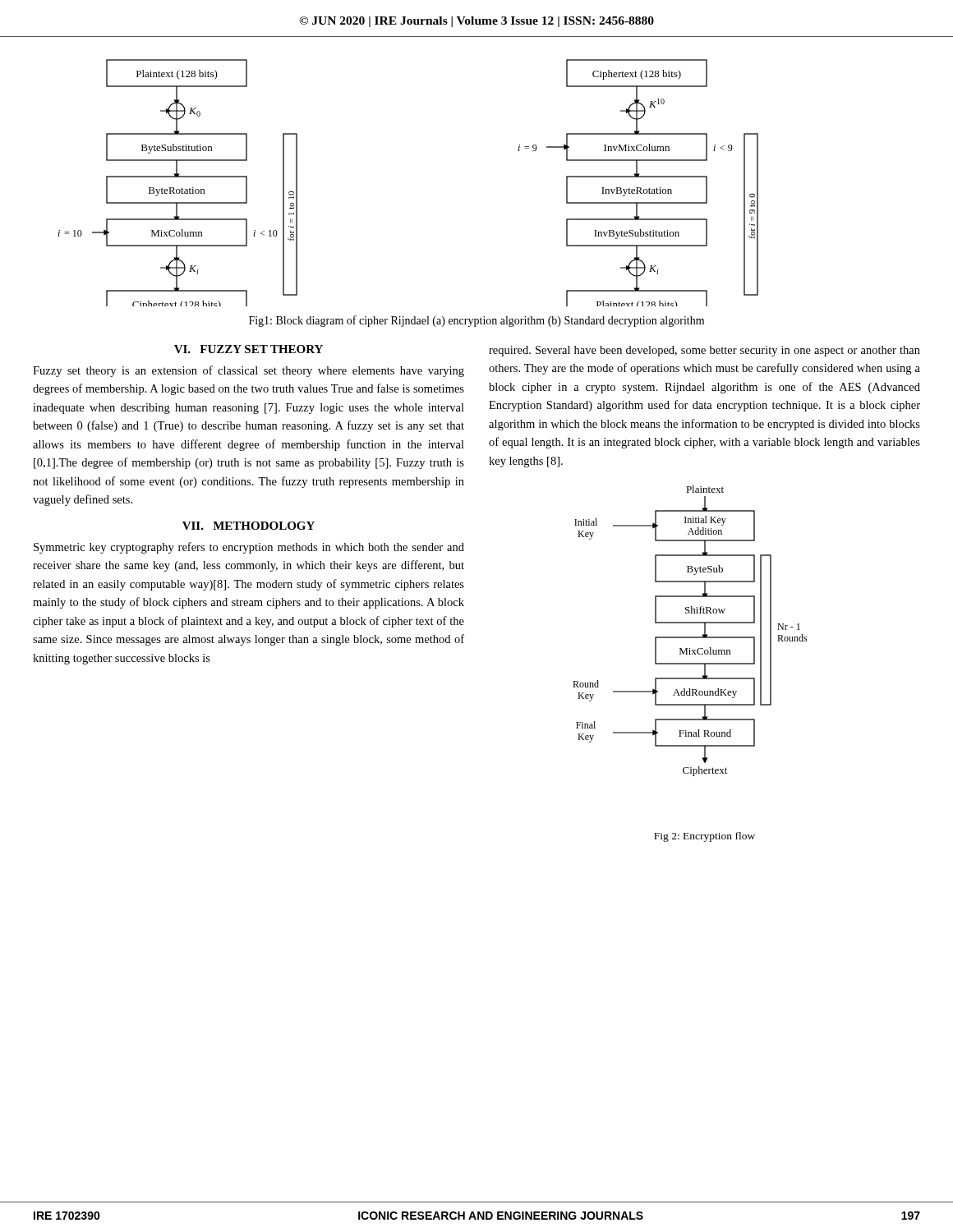Point to "VII. METHODOLOGY"
The height and width of the screenshot is (1232, 953).
coord(249,525)
